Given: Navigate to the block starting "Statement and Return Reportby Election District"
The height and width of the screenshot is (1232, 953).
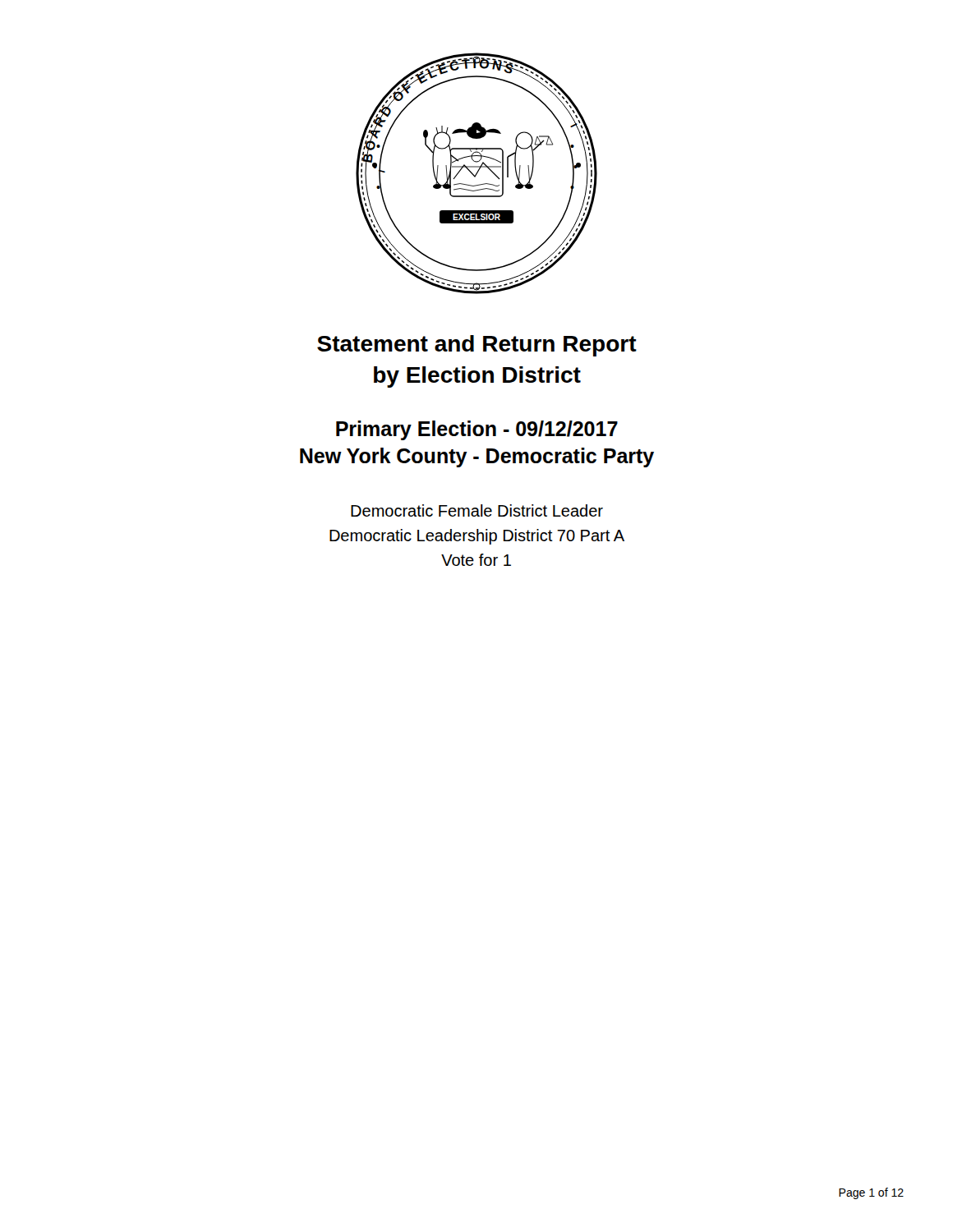Looking at the screenshot, I should (476, 360).
